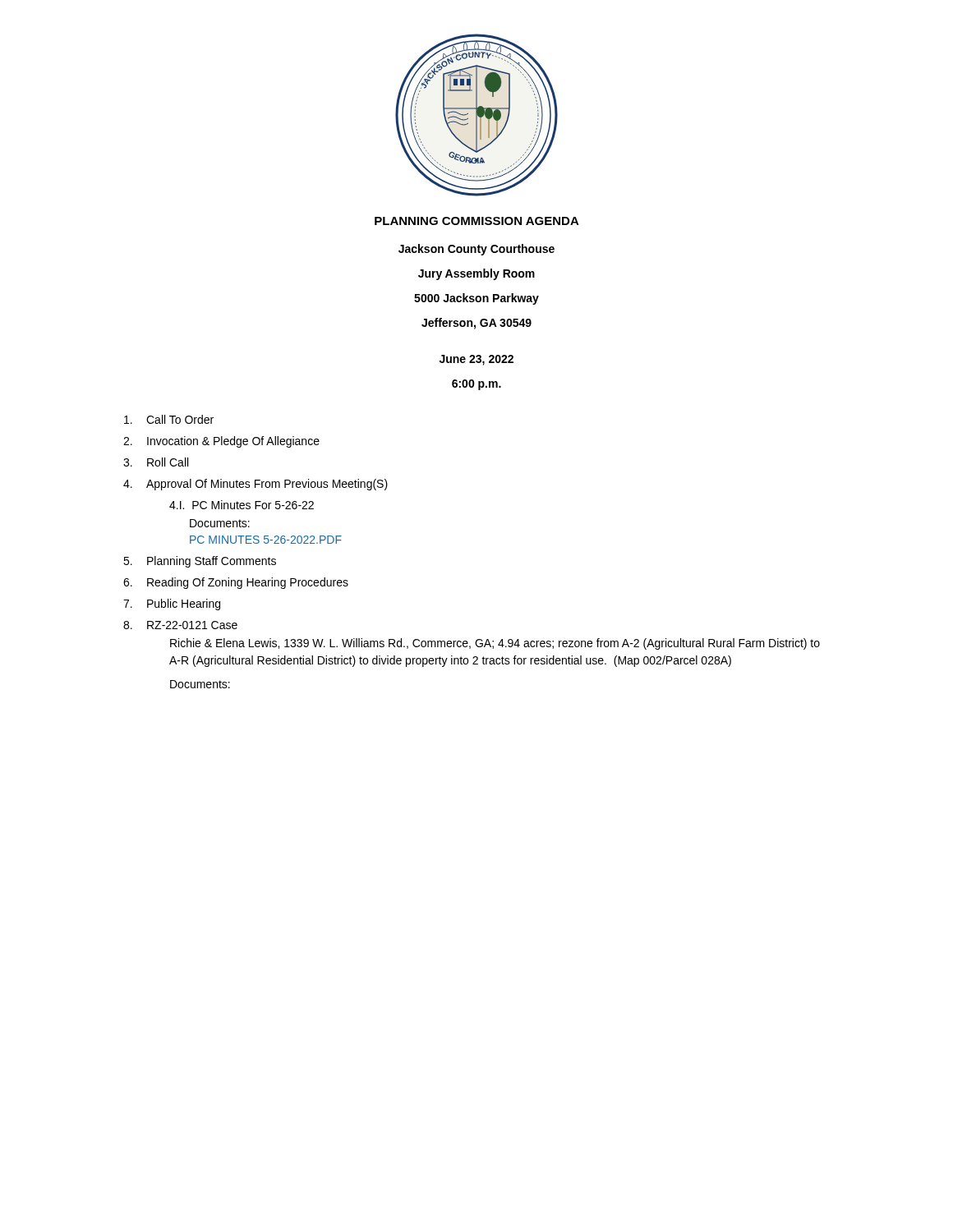Click on the text starting "Jury Assembly Room"
Image resolution: width=953 pixels, height=1232 pixels.
pyautogui.click(x=476, y=274)
